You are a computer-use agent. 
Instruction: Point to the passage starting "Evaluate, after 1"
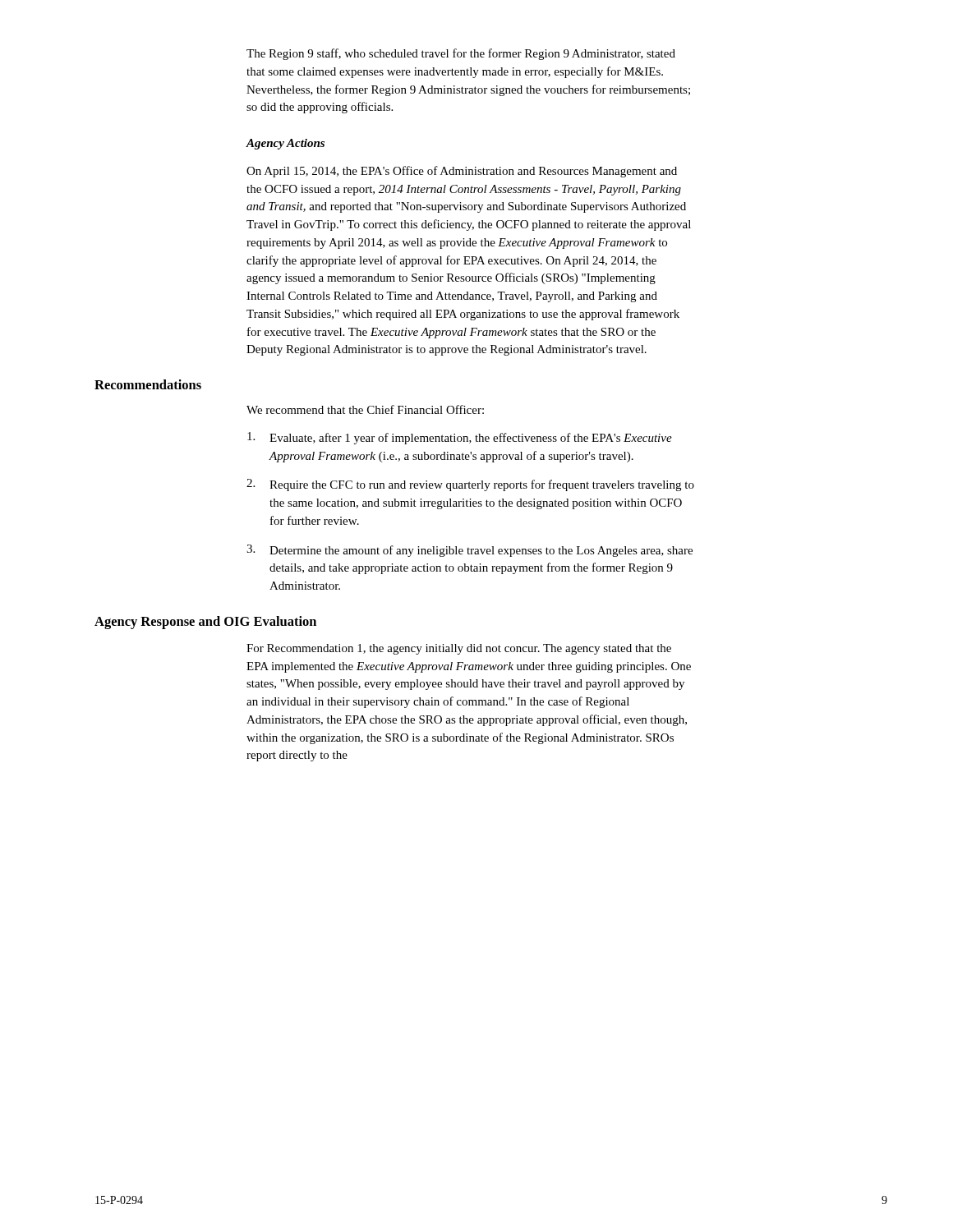click(x=470, y=447)
